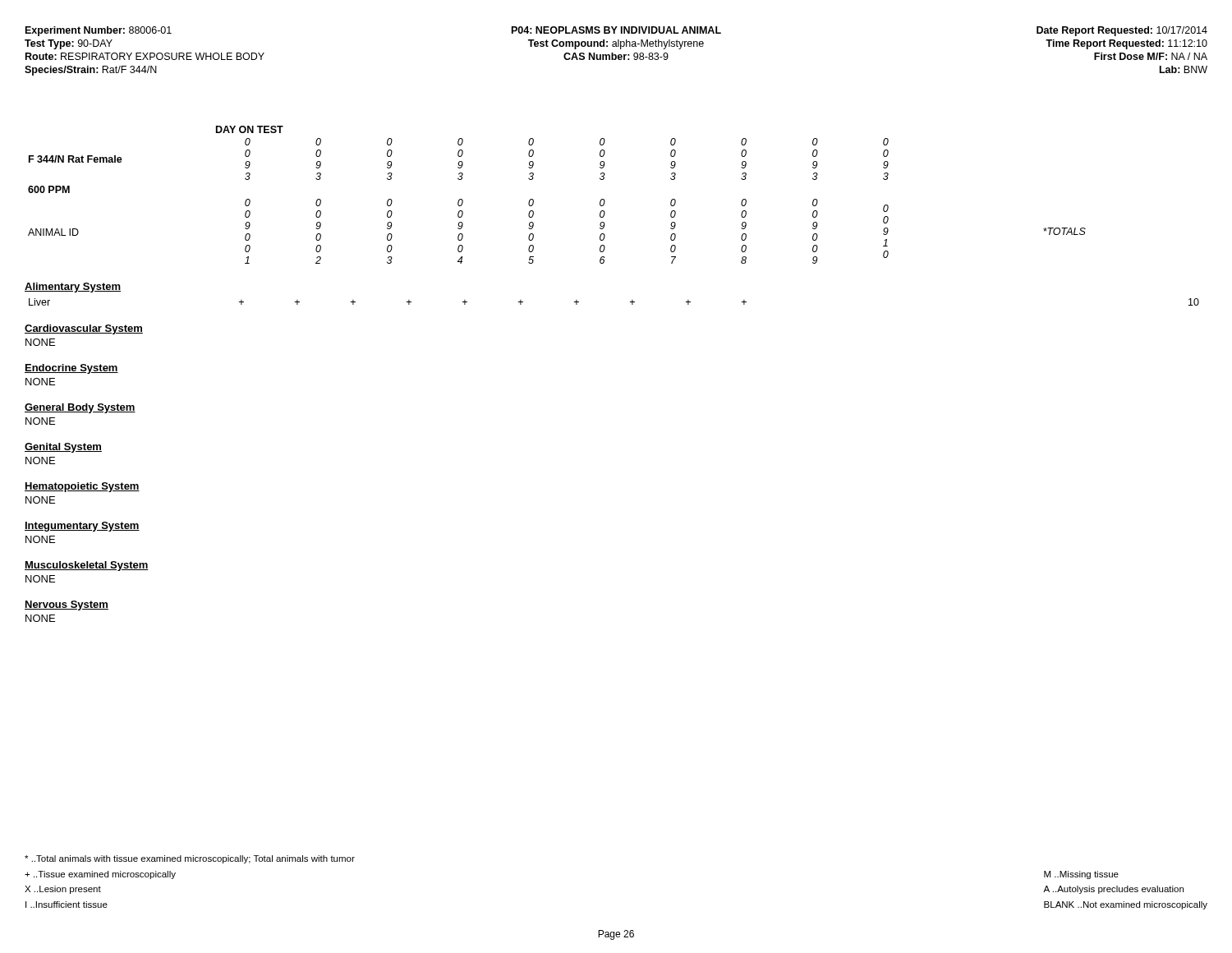This screenshot has height=953, width=1232.
Task: Click on the block starting "Integumentary System"
Action: [x=82, y=525]
